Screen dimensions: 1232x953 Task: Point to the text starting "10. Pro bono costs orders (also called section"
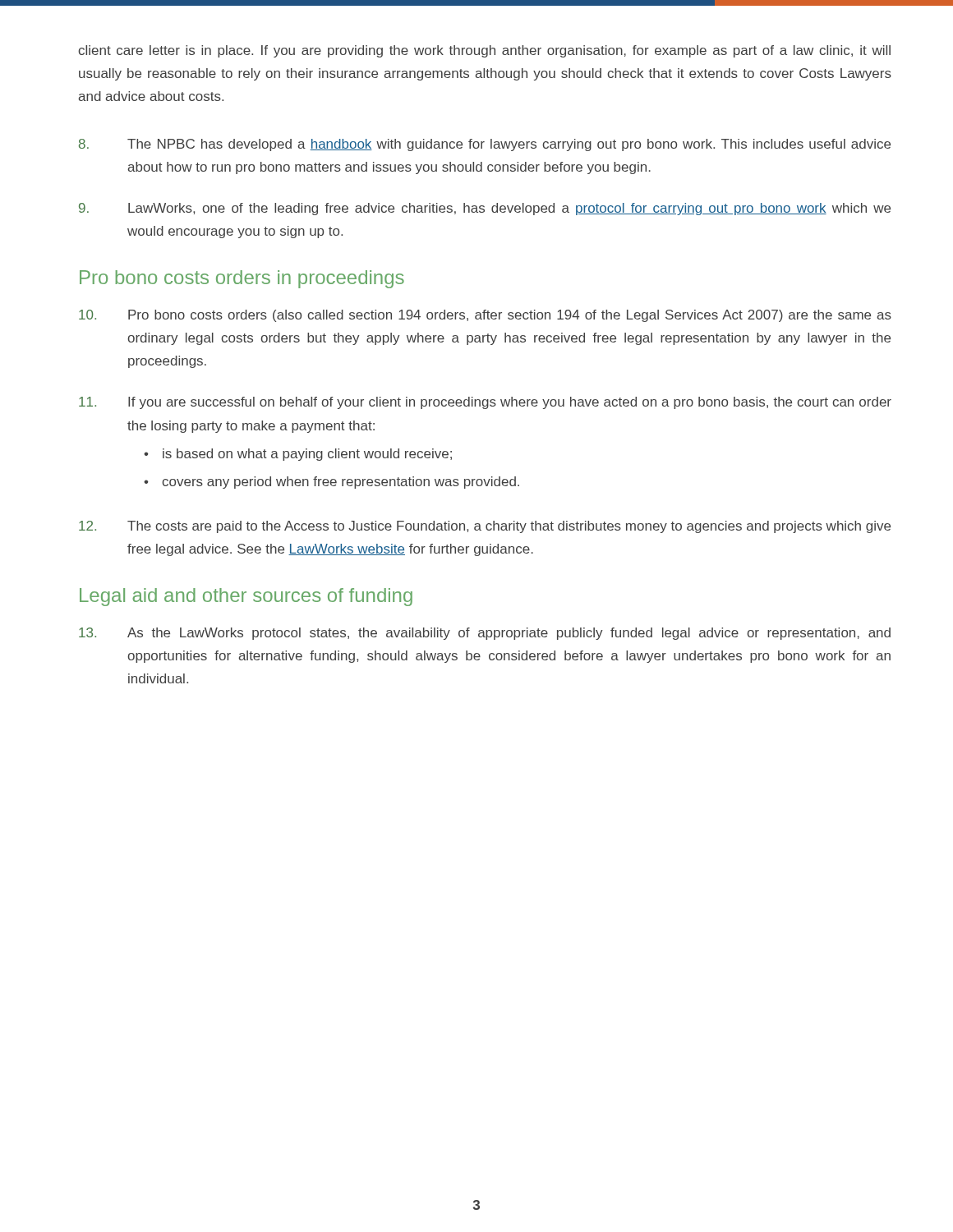click(x=485, y=339)
